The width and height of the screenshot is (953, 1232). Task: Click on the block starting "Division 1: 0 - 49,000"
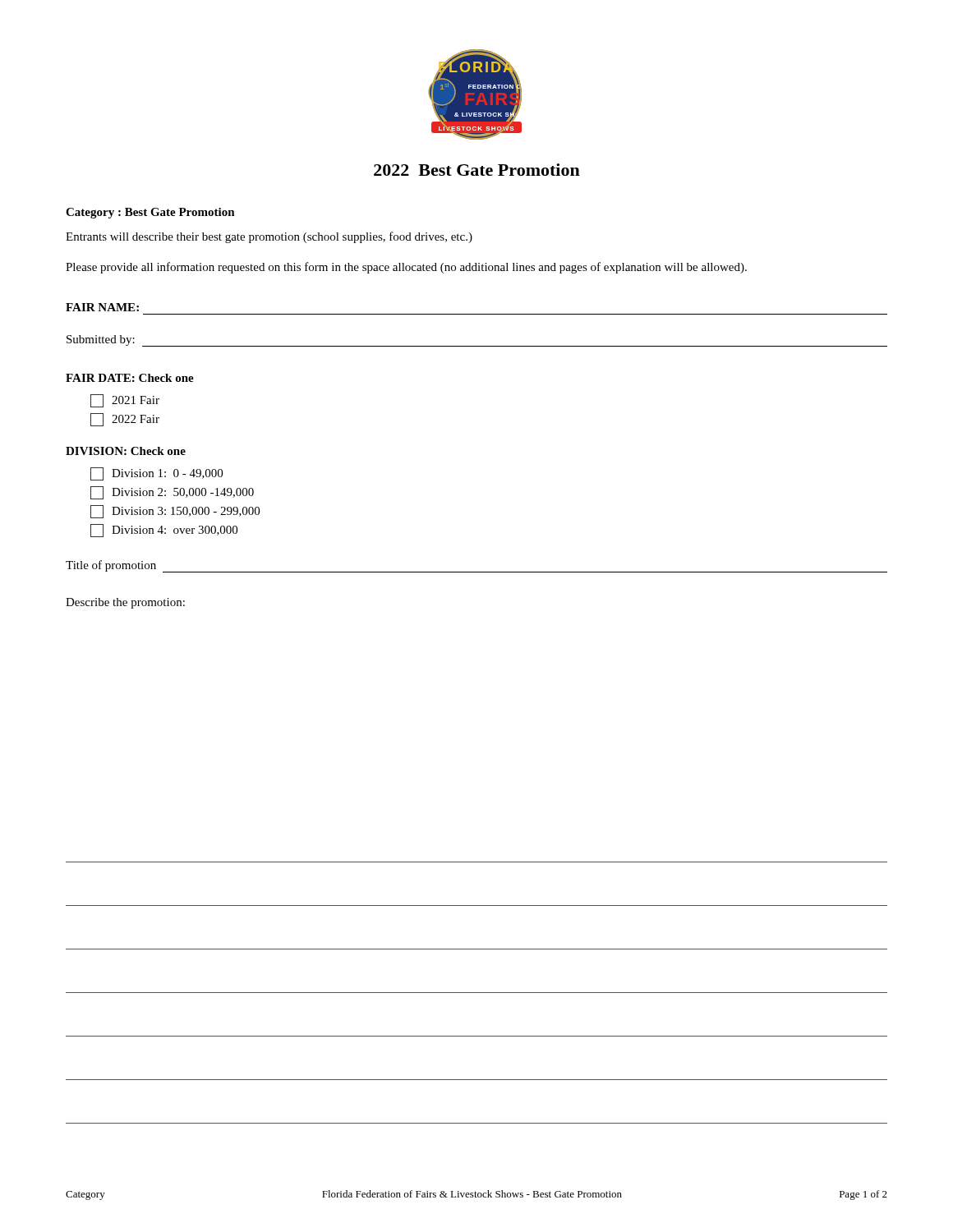click(x=157, y=473)
